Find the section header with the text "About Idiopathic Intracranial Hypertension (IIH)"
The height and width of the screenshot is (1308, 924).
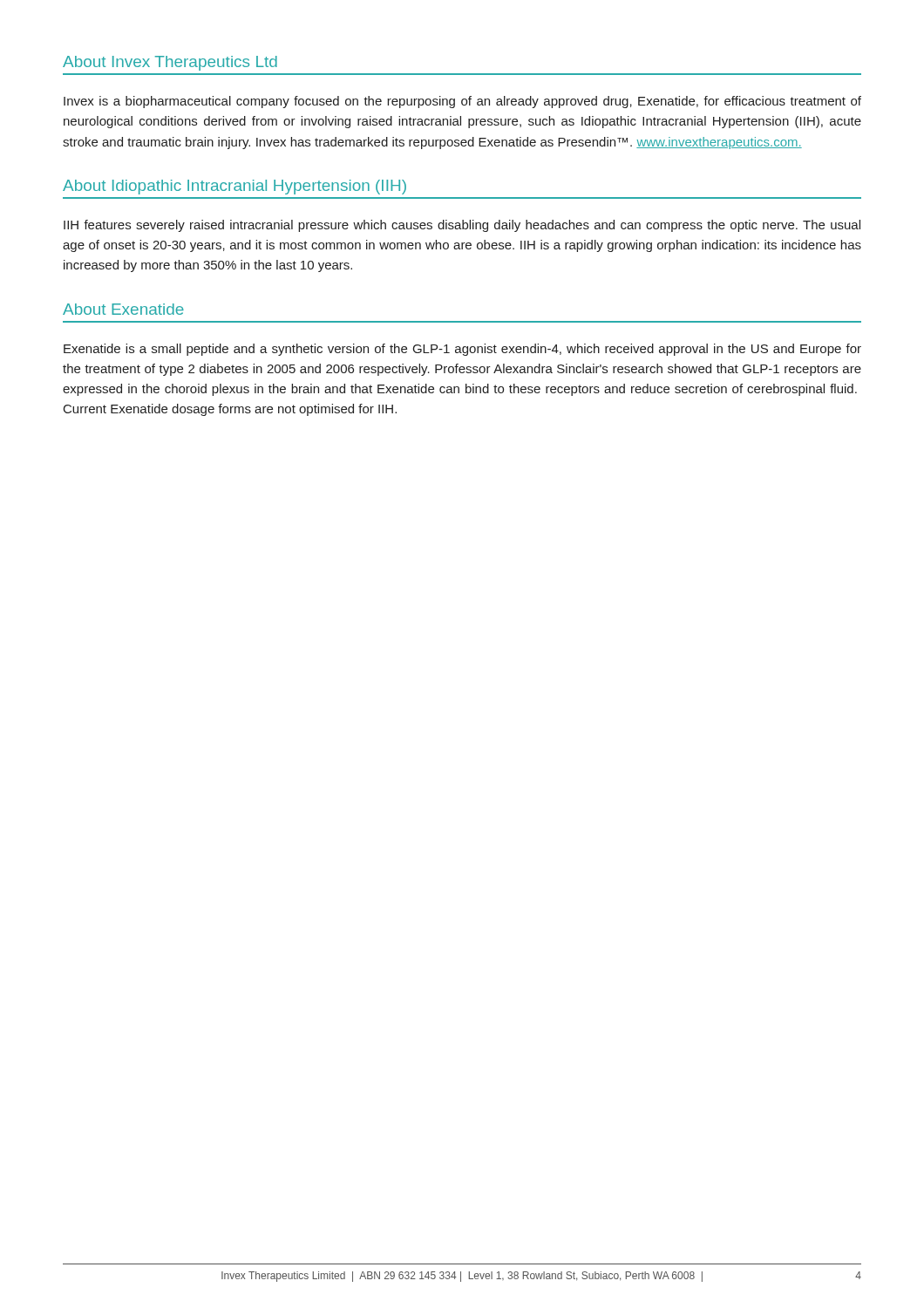tap(462, 186)
